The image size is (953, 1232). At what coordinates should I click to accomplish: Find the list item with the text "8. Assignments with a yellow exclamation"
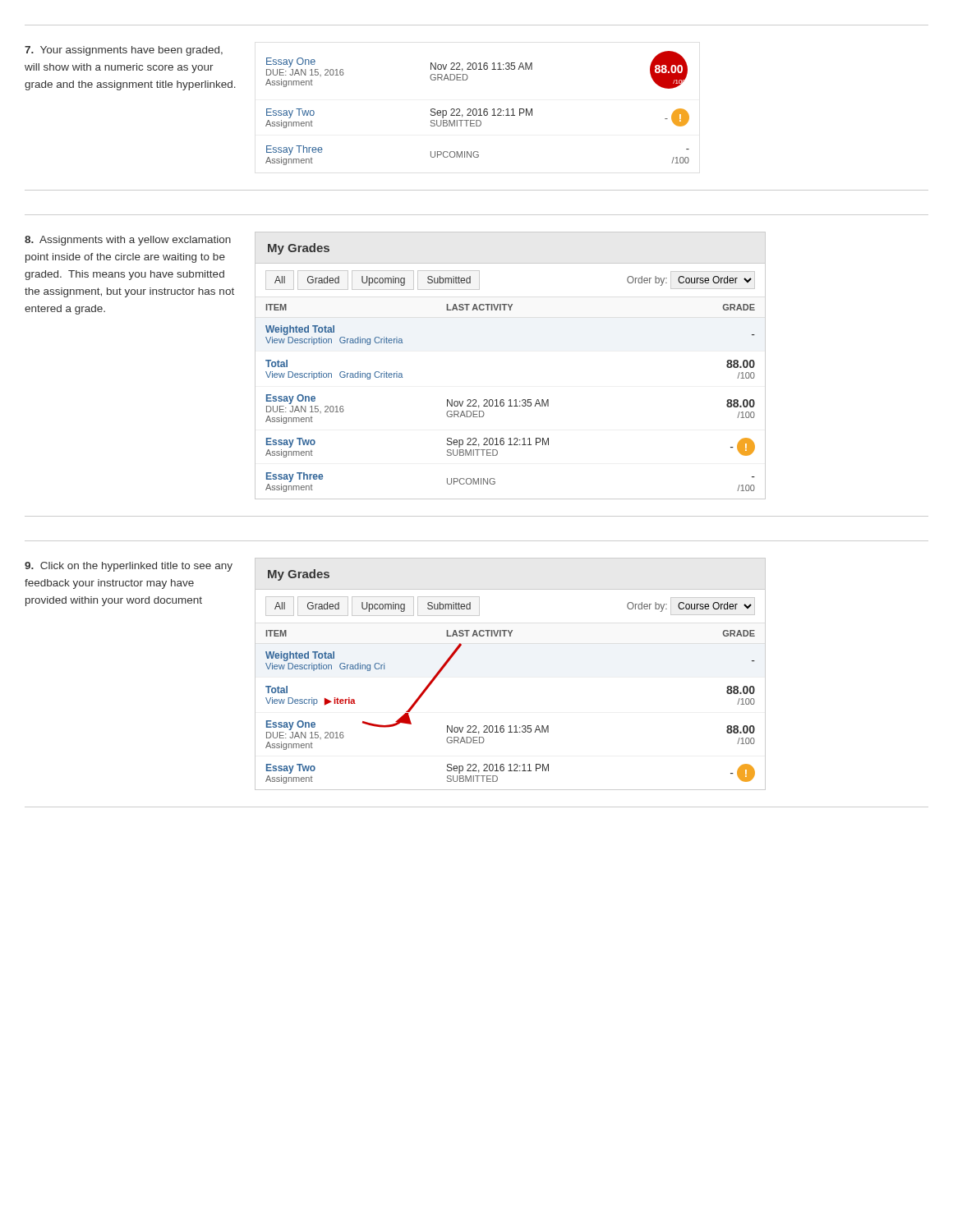point(129,274)
